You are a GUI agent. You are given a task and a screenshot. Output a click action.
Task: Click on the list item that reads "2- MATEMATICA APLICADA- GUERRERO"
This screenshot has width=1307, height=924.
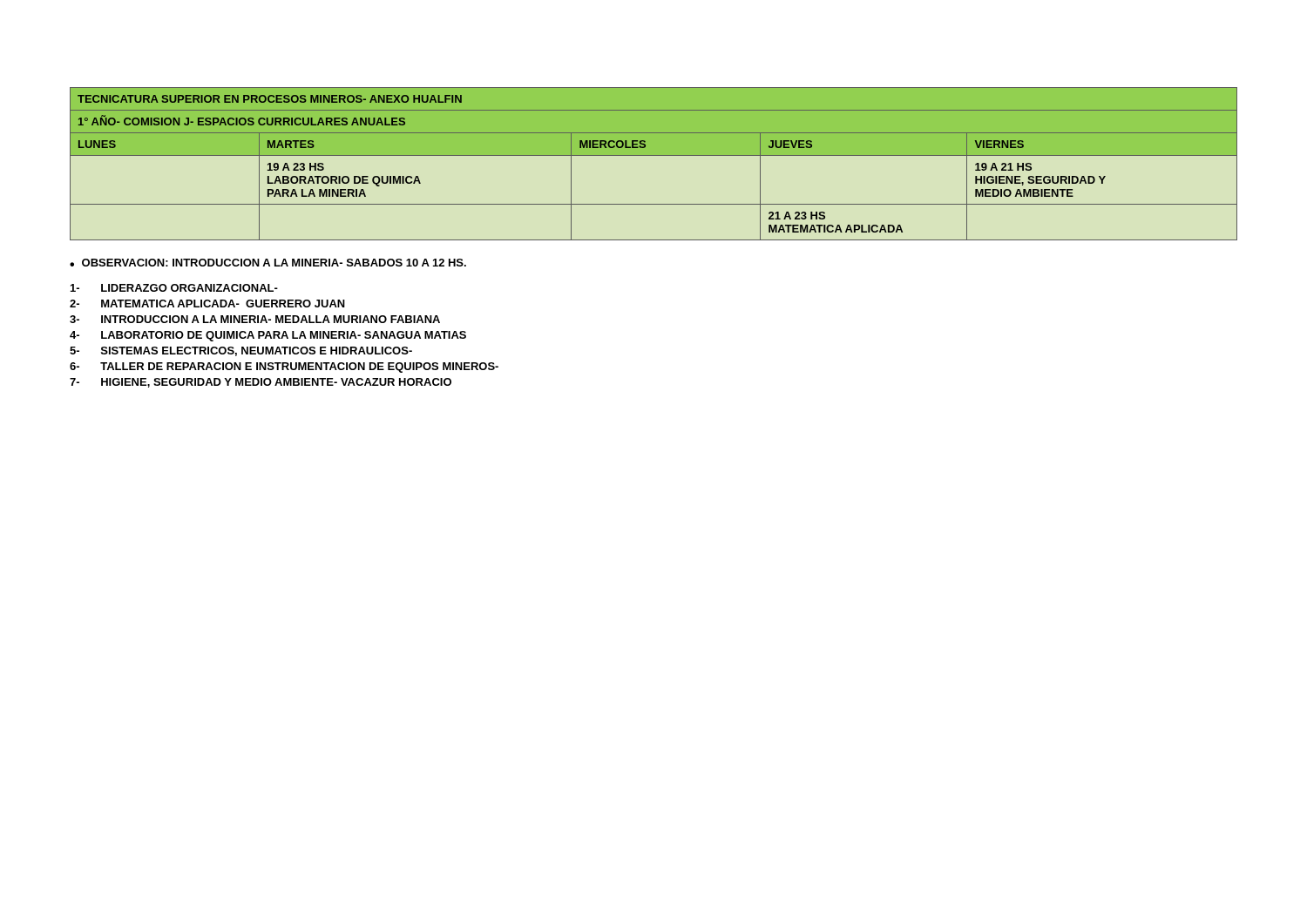pyautogui.click(x=207, y=304)
